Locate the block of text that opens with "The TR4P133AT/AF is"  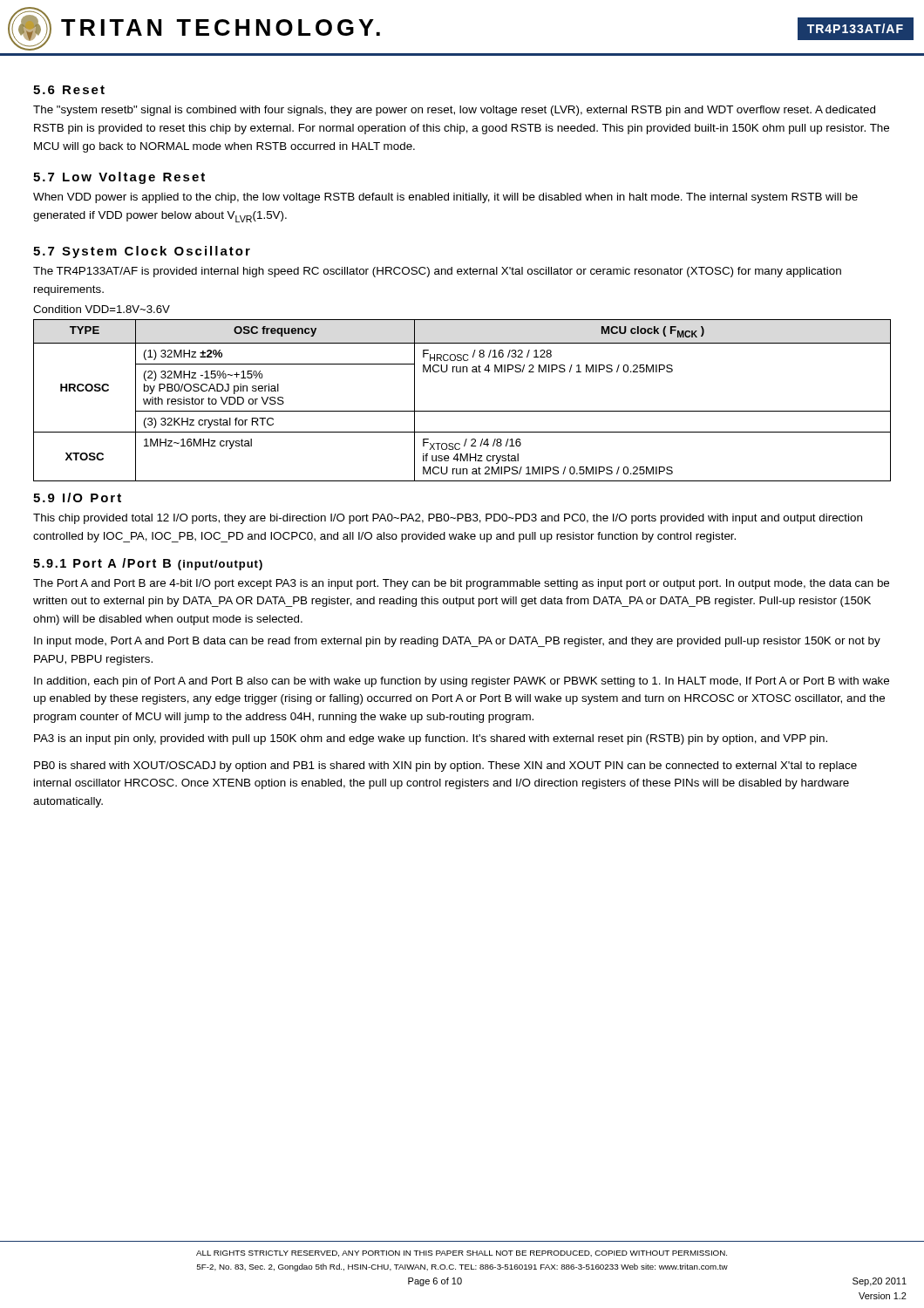tap(437, 280)
